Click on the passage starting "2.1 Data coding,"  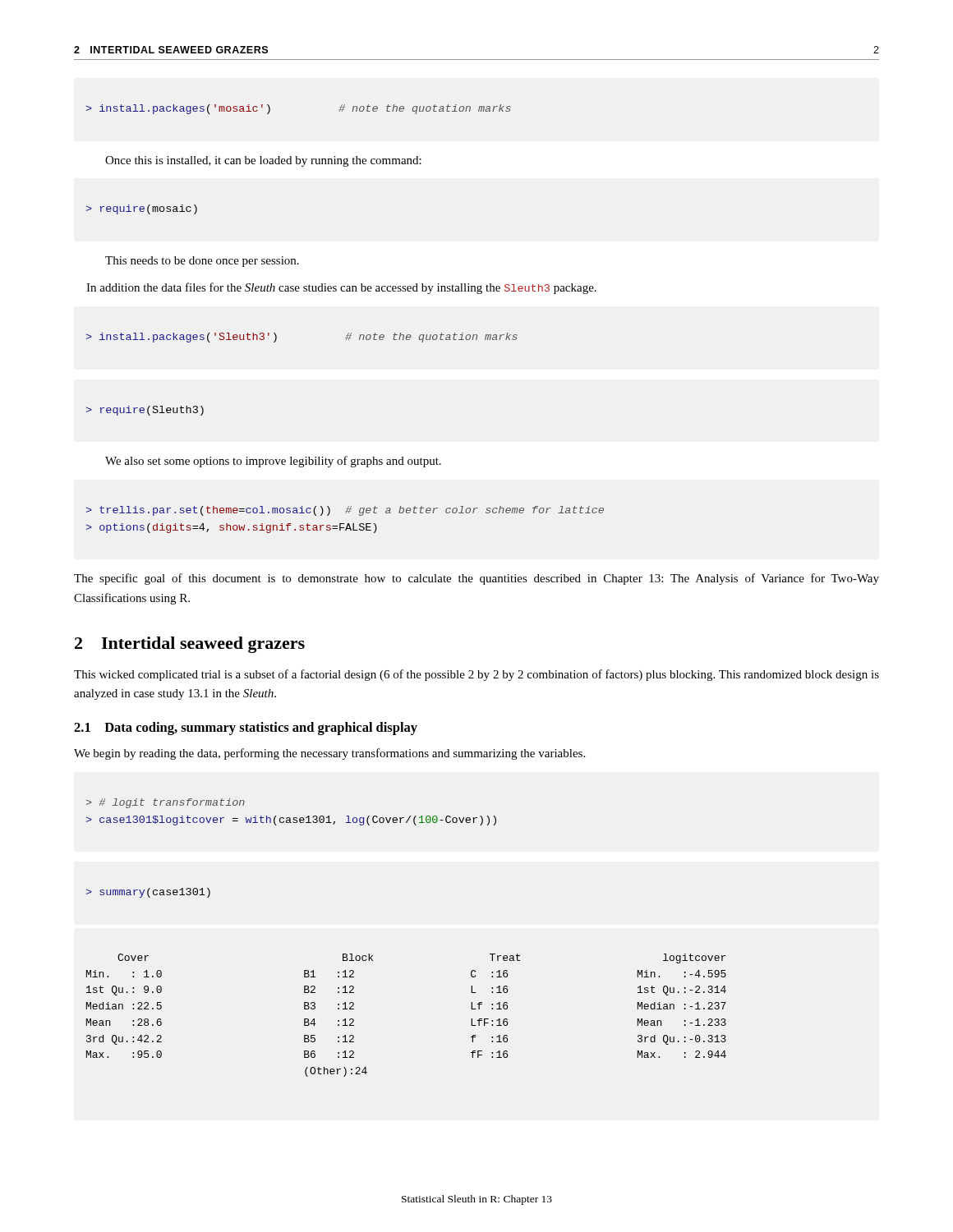[x=246, y=729]
